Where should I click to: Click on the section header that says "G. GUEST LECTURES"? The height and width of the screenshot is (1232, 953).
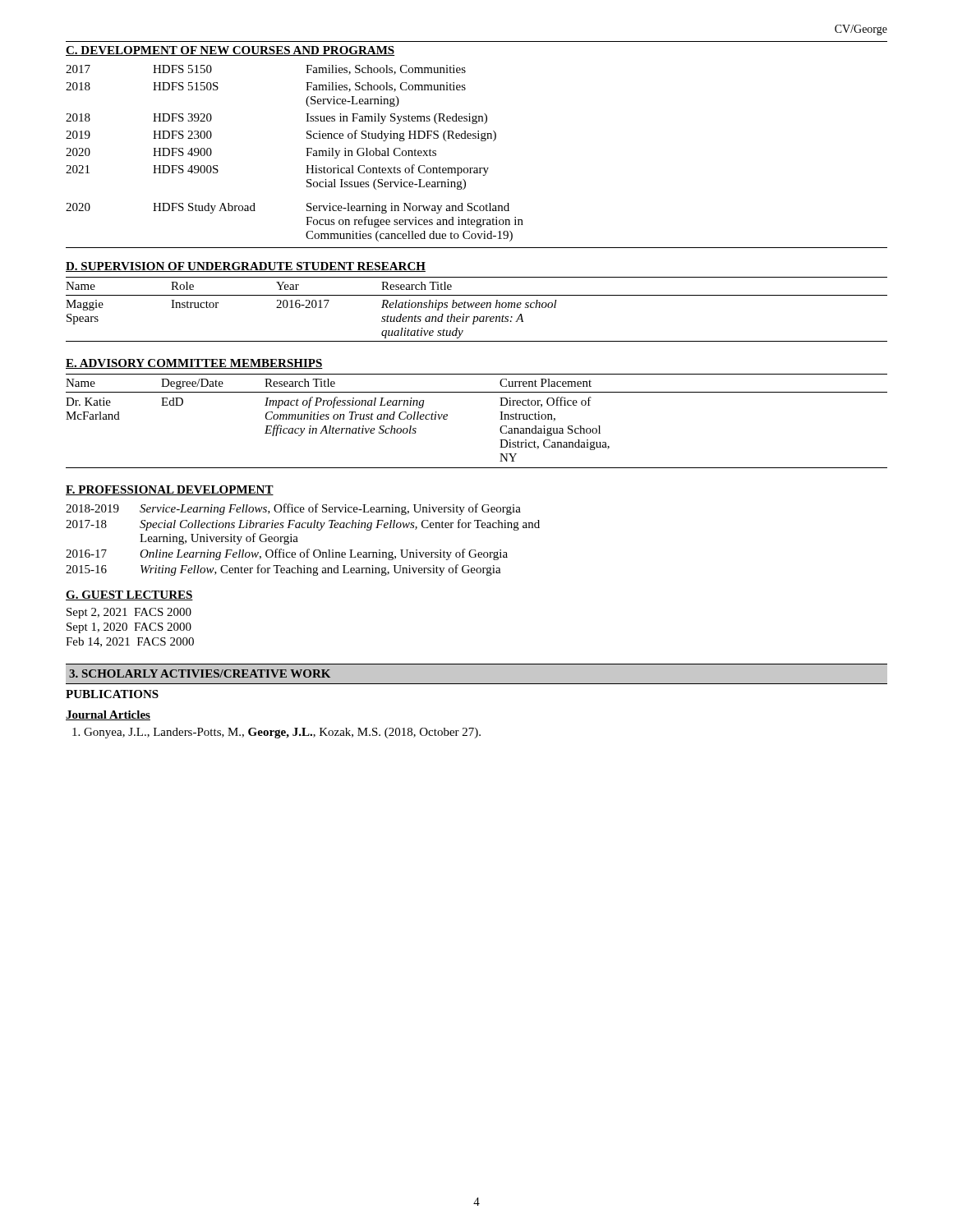click(129, 595)
